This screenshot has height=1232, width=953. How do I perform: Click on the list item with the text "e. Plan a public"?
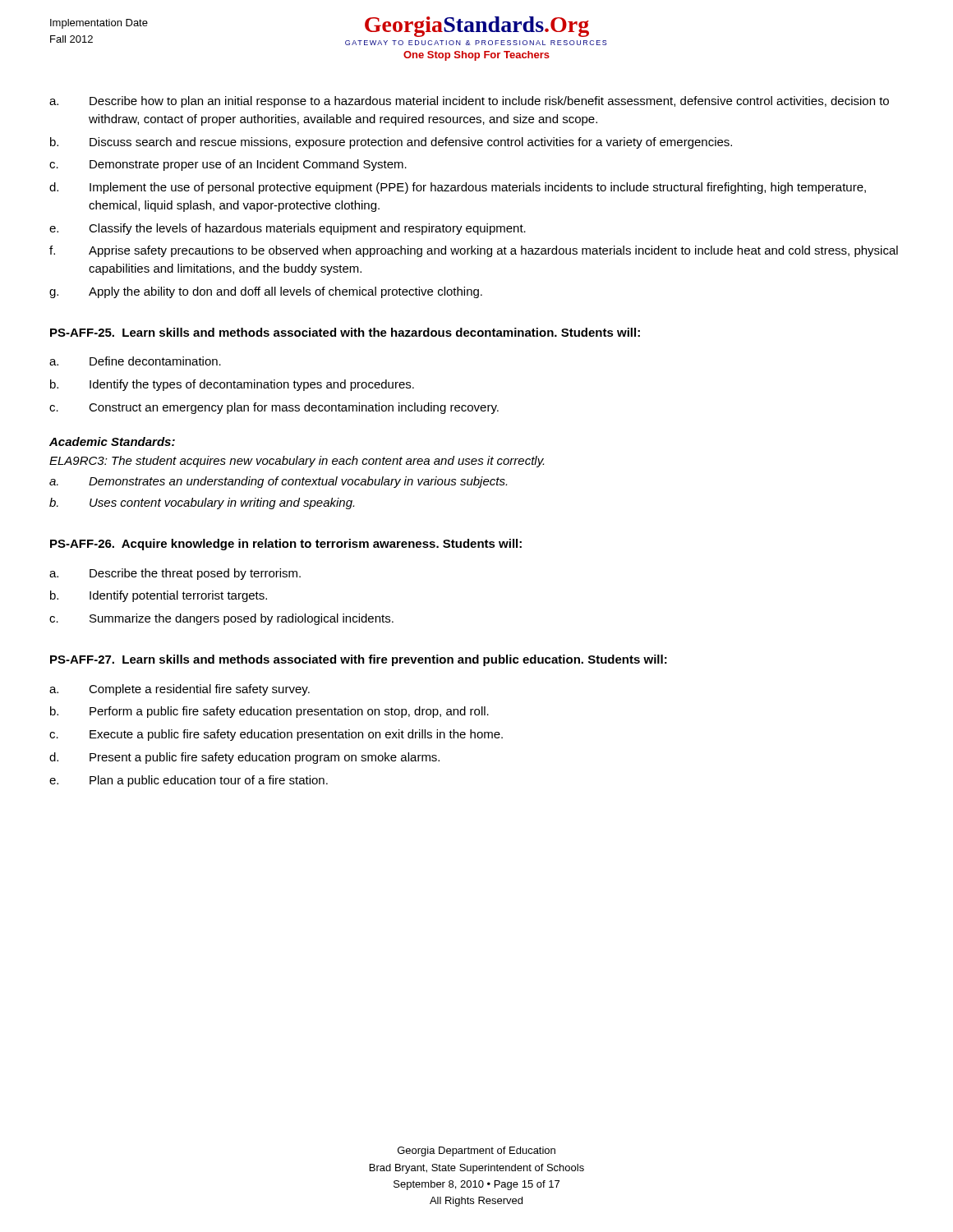coord(189,781)
